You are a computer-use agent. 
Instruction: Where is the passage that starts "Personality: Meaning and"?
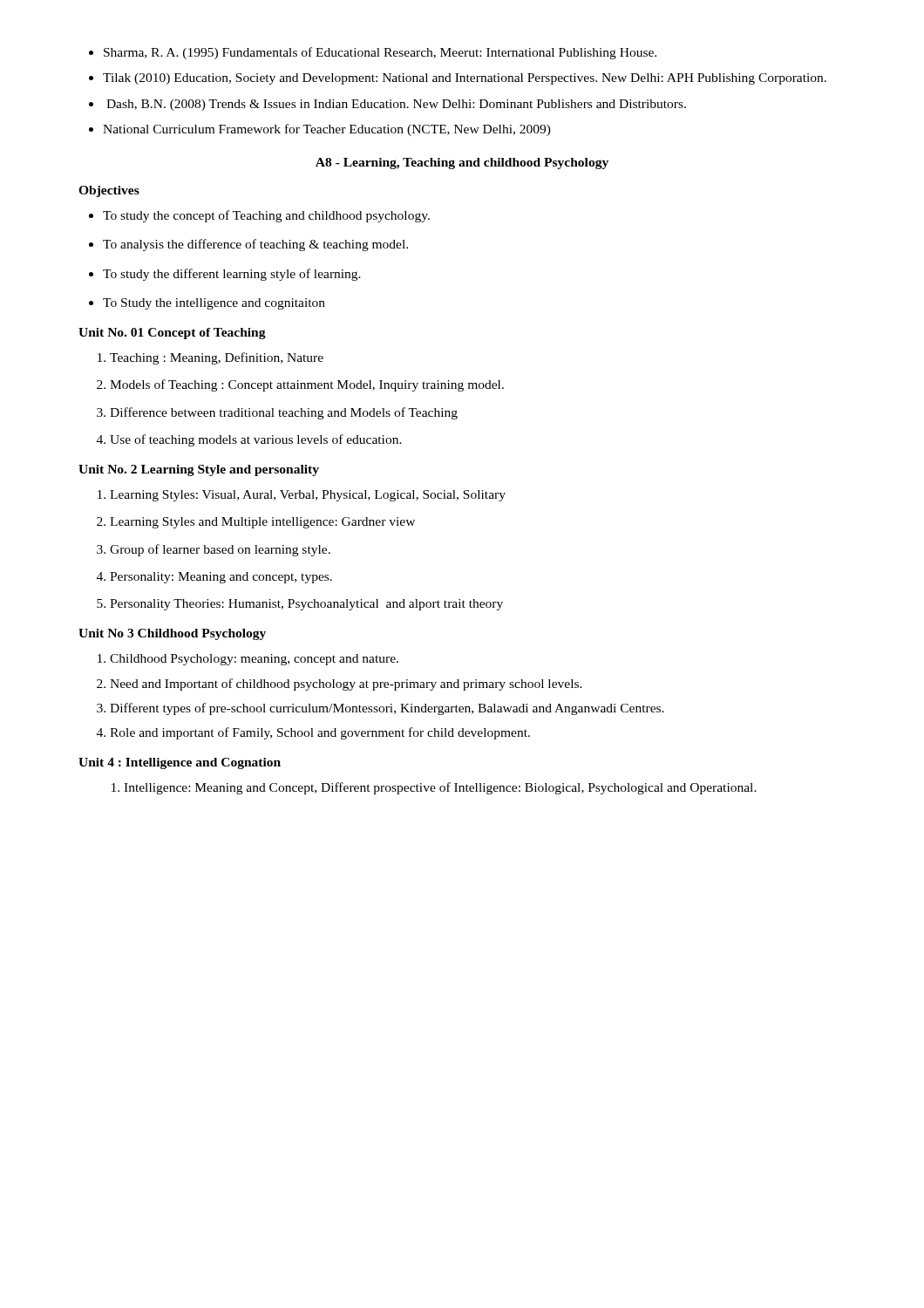pos(221,576)
